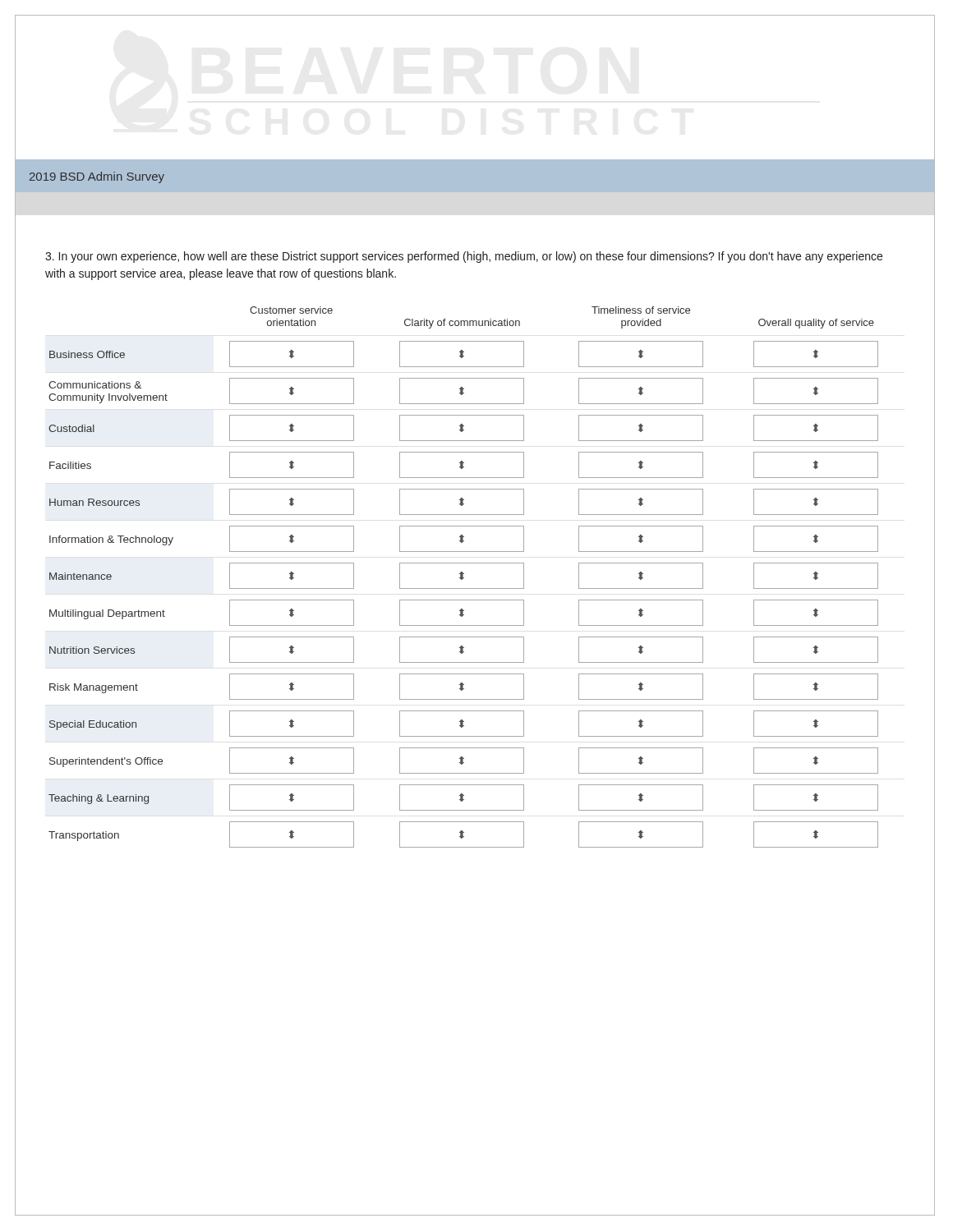This screenshot has height=1232, width=953.
Task: Click on the table containing "Clarity of communication"
Action: point(475,577)
